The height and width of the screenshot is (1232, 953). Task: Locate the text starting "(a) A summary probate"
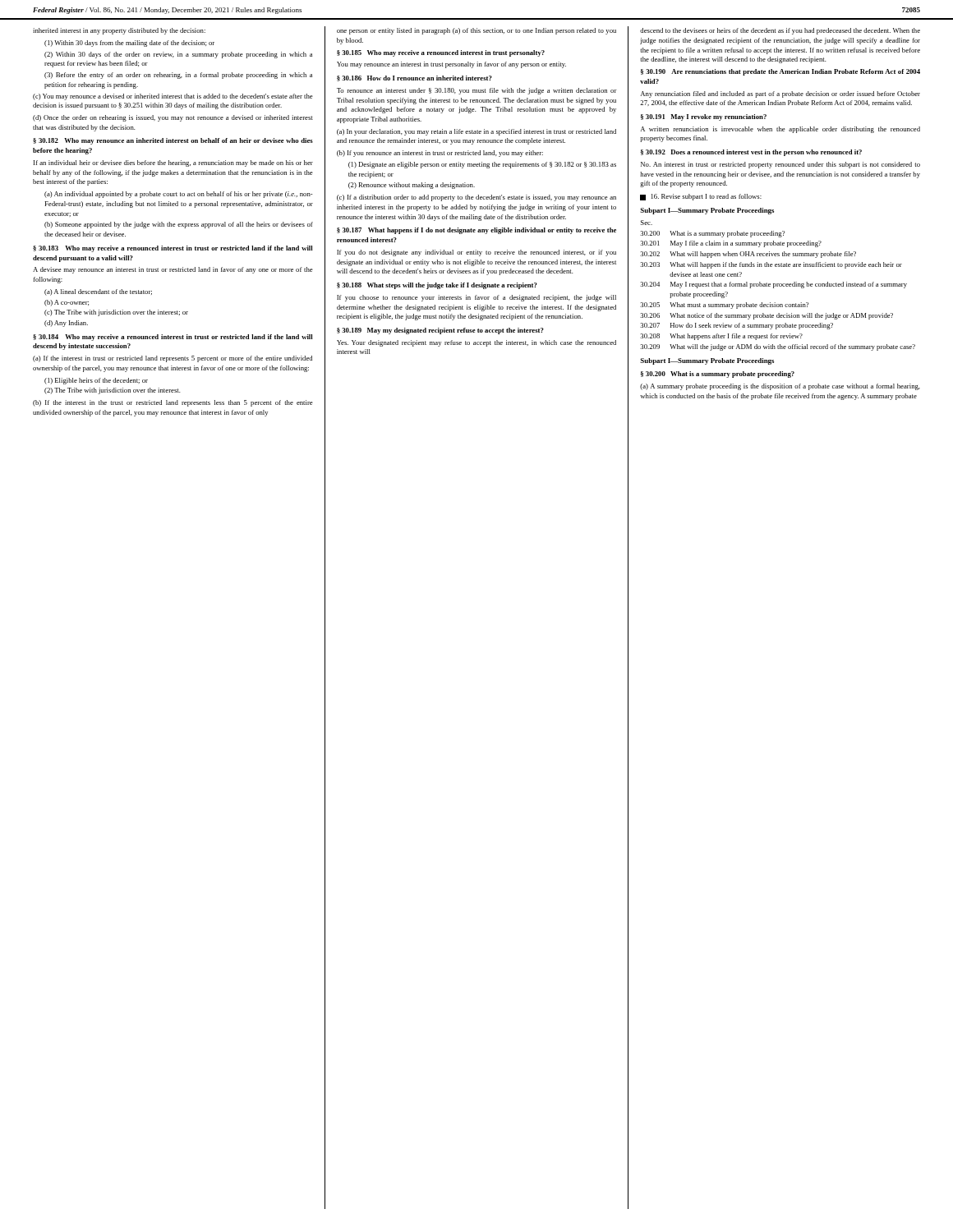point(780,391)
